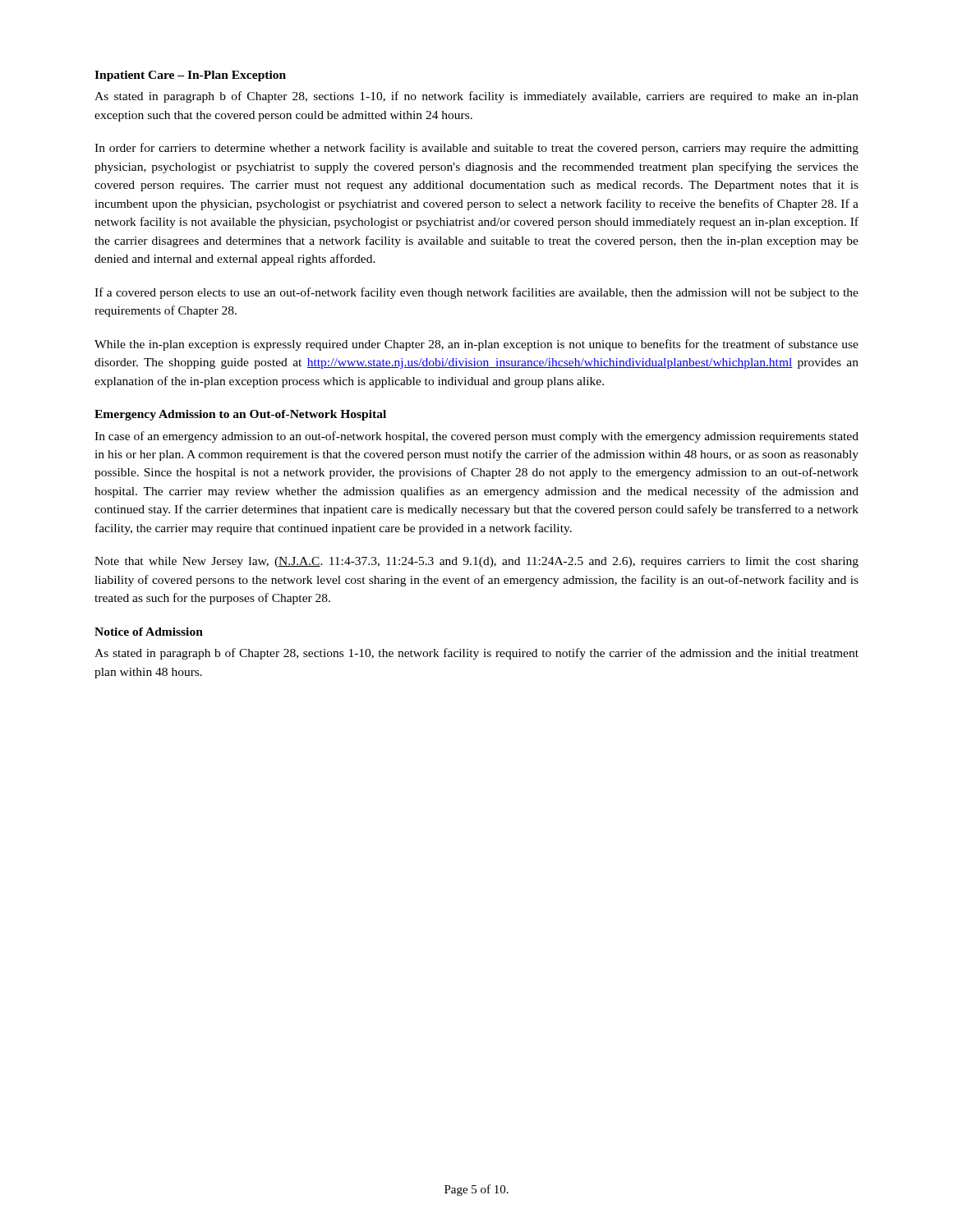Select the text block that reads "If a covered person elects to"

point(476,301)
